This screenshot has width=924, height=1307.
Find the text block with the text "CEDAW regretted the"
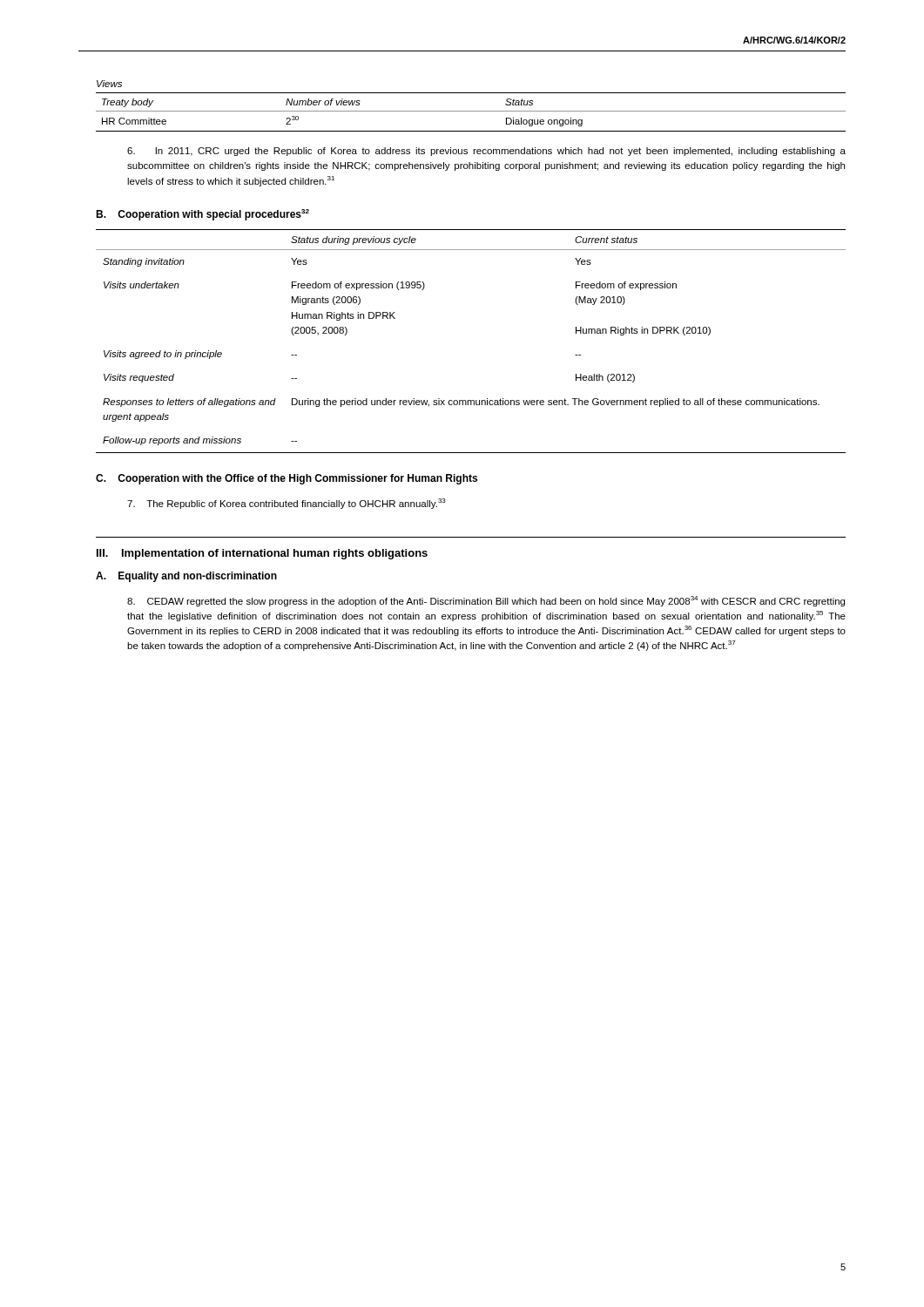486,623
